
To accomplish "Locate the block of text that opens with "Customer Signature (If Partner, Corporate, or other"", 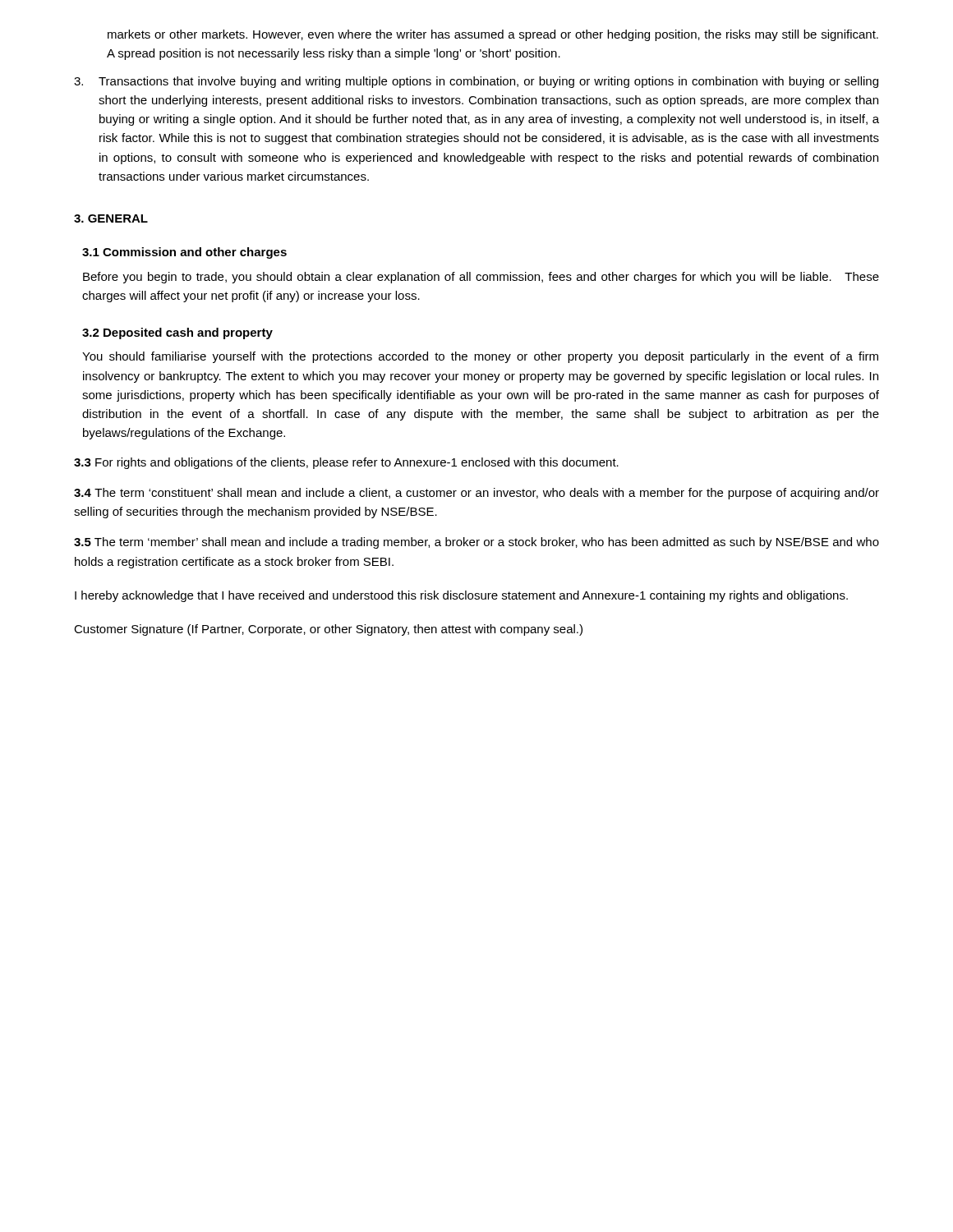I will [329, 629].
